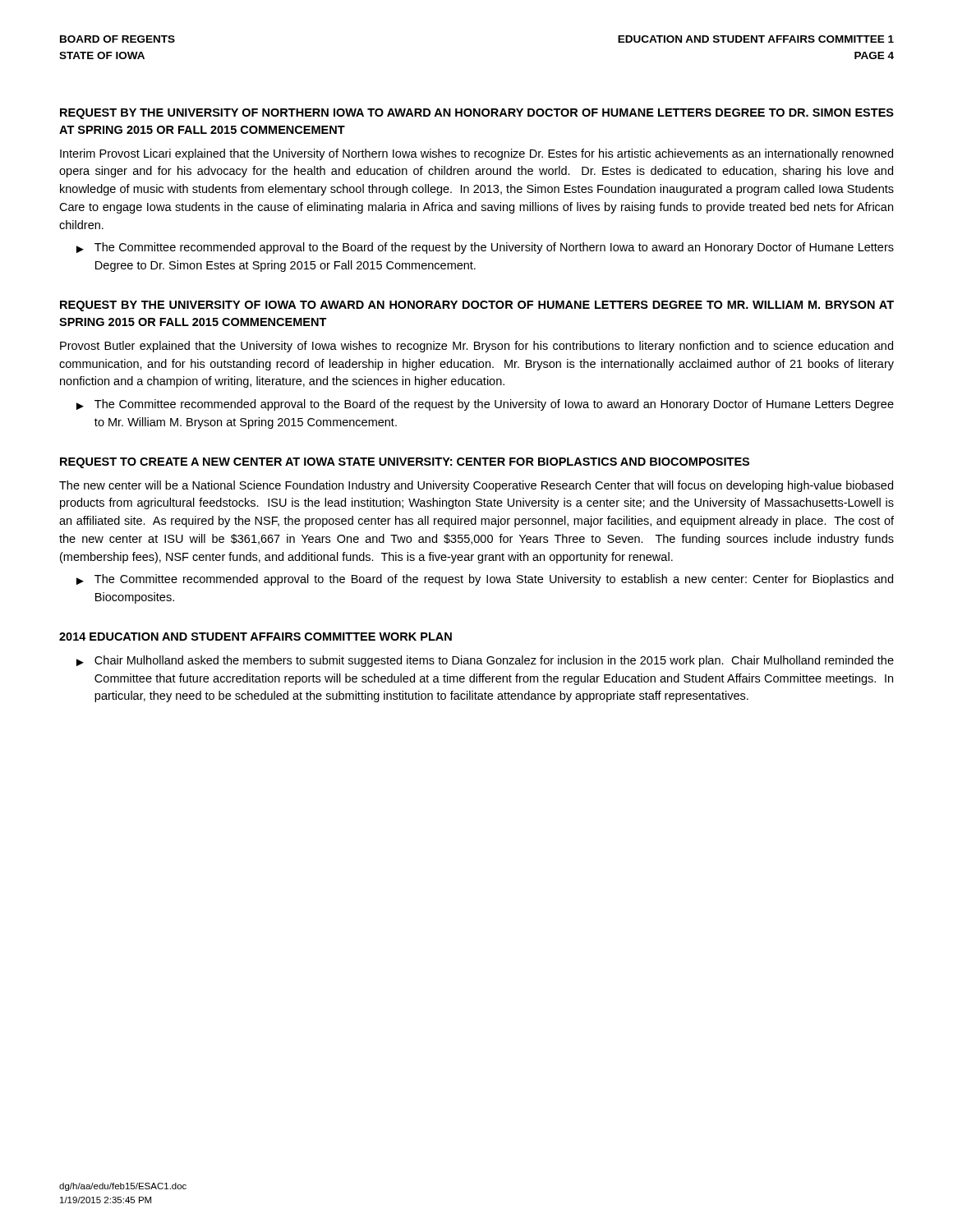Select the region starting "The new center will be"
Screen dimensions: 1232x953
click(476, 521)
